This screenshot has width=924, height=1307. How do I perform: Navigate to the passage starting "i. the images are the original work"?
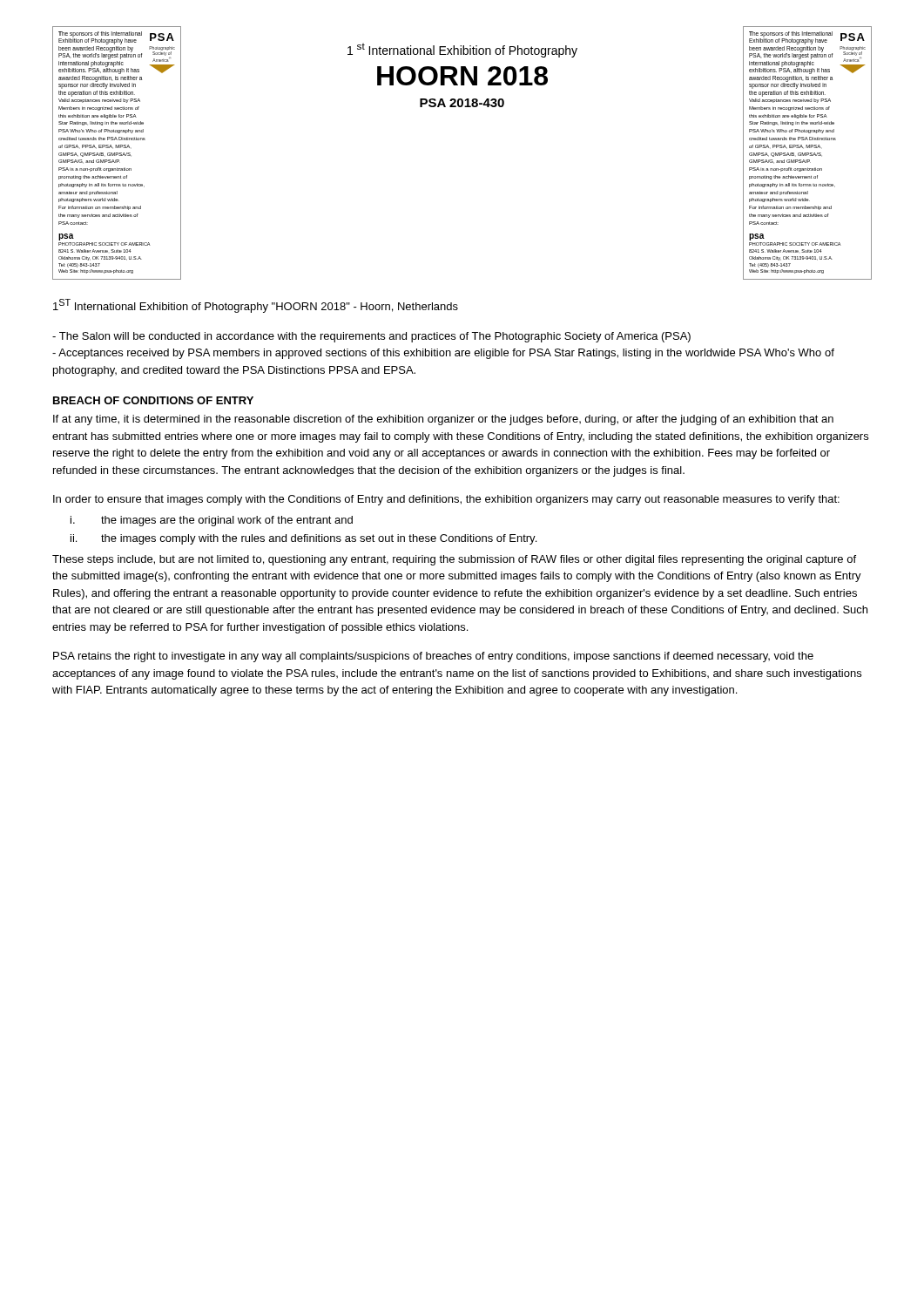[212, 521]
